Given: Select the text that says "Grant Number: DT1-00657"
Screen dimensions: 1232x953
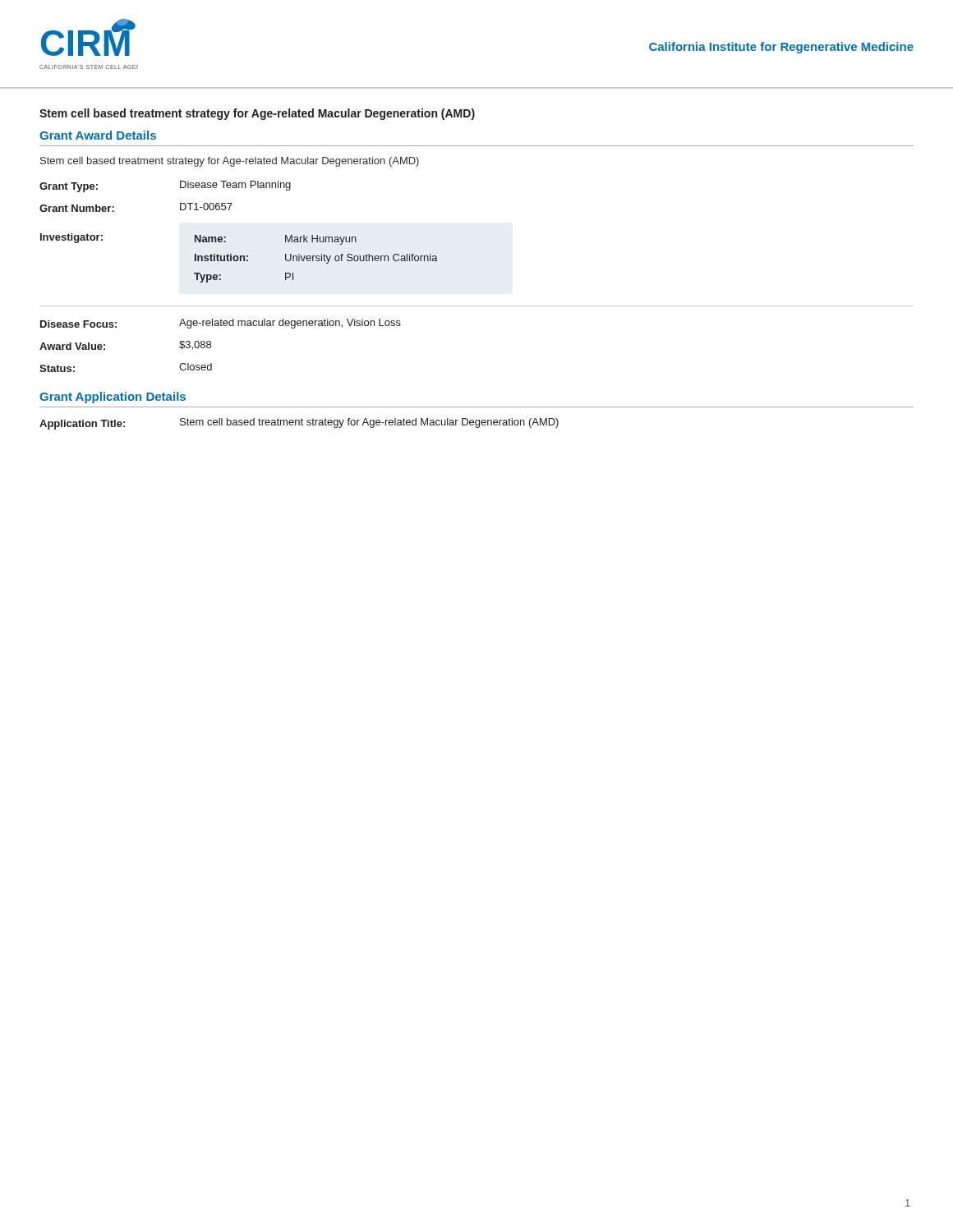Looking at the screenshot, I should click(x=74, y=207).
